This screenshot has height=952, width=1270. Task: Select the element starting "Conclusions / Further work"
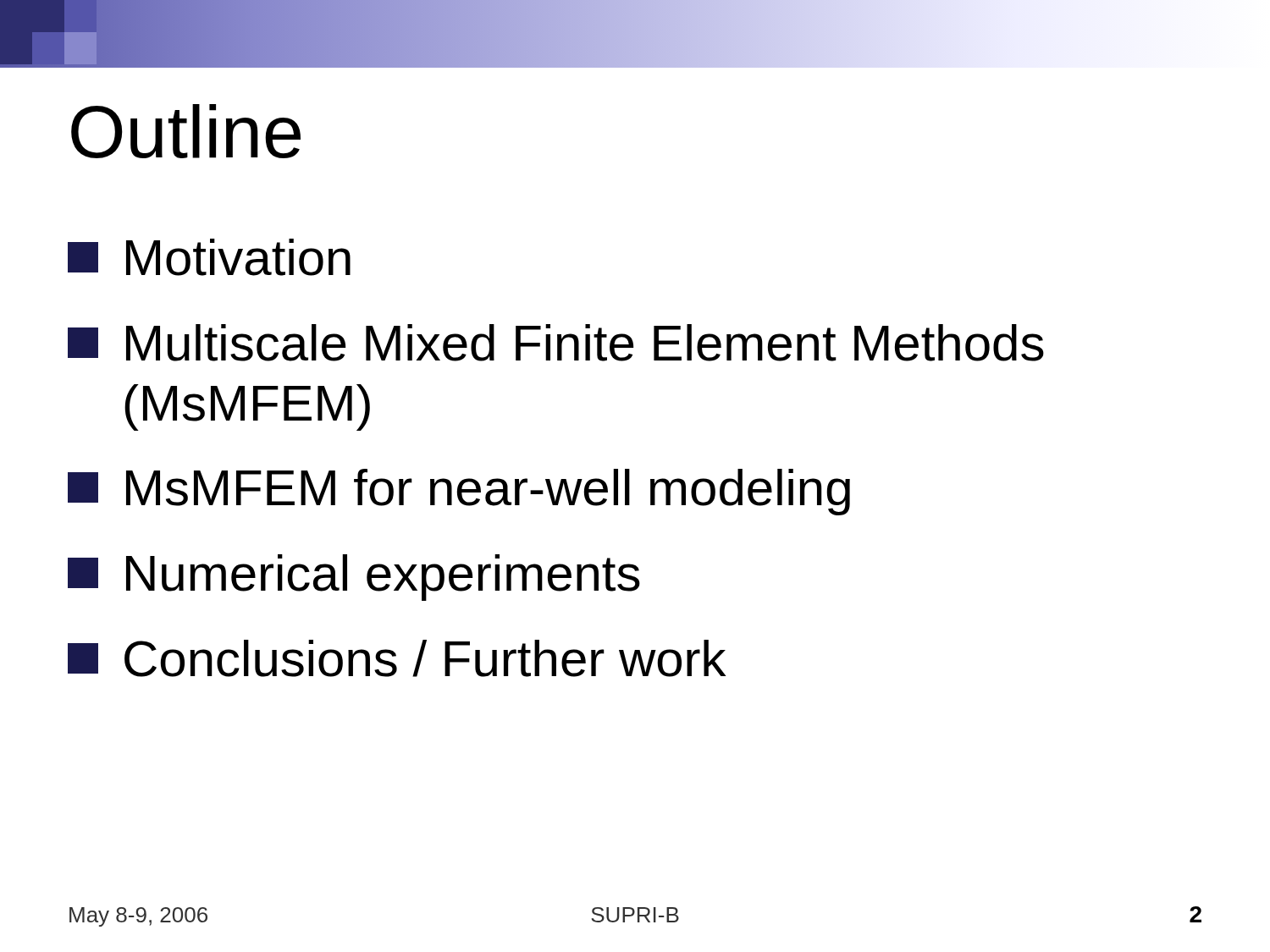635,659
